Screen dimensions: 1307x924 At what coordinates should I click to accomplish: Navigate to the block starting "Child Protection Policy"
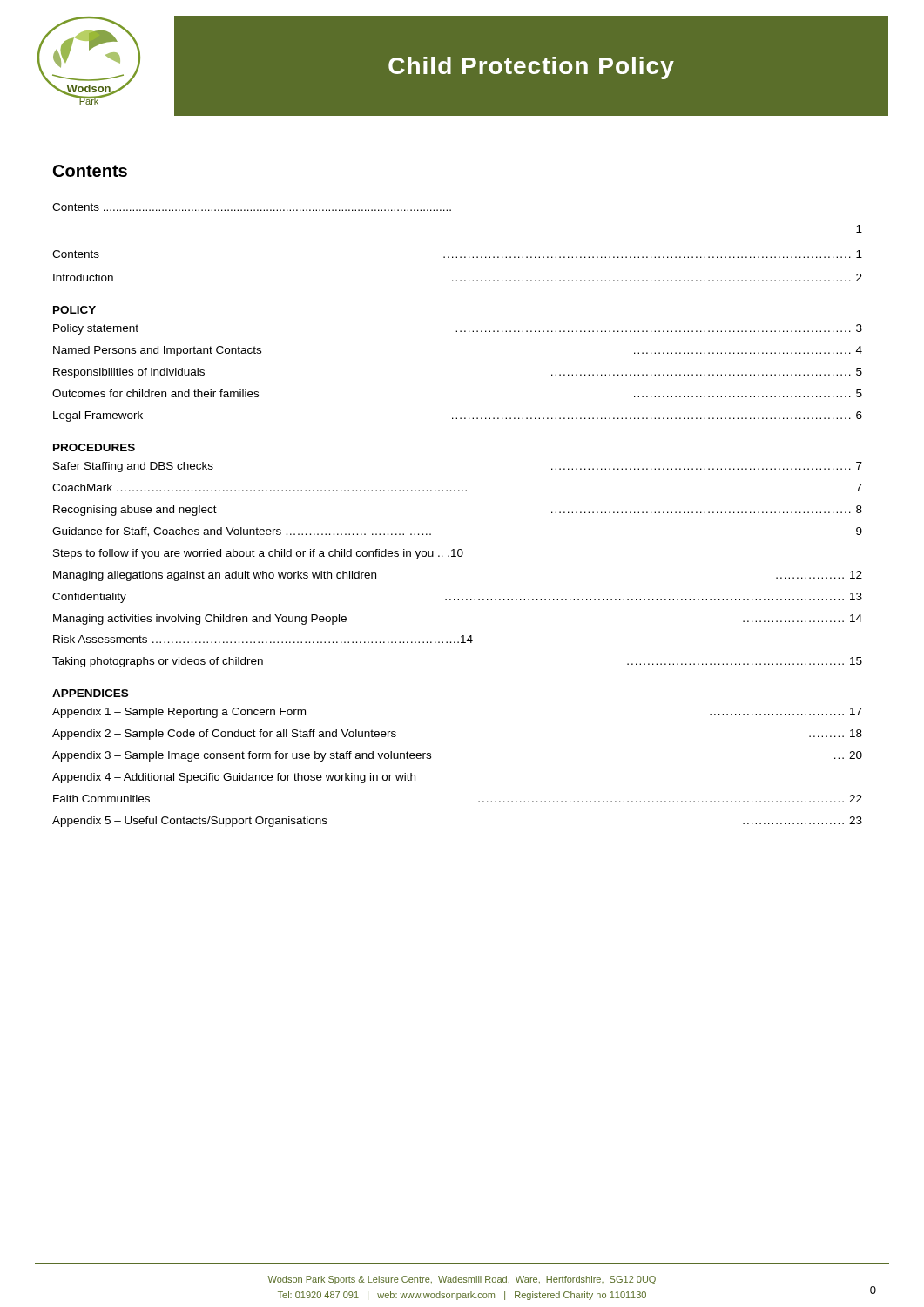coord(531,66)
